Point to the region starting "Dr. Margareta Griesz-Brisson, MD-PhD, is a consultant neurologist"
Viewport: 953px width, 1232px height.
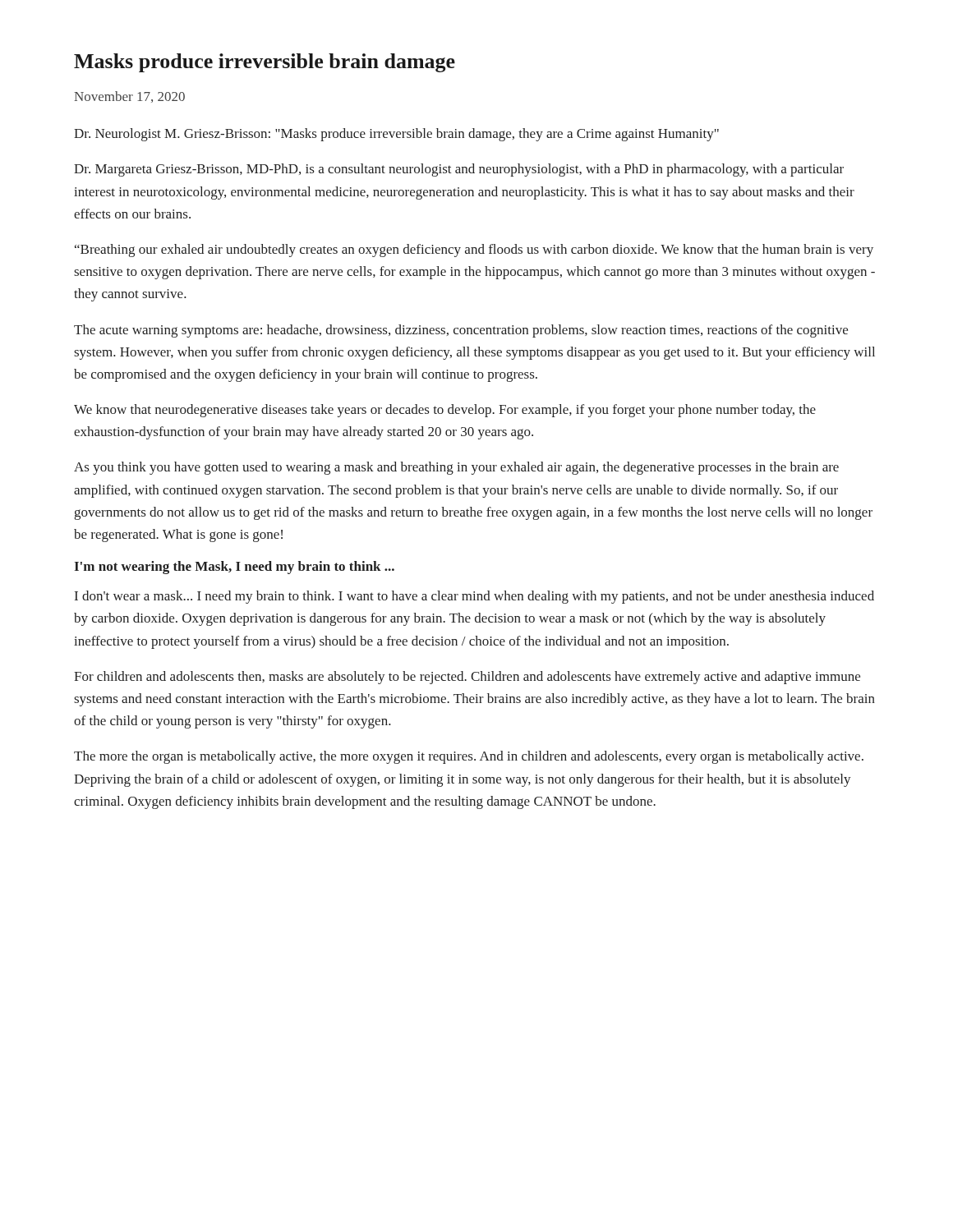coord(464,191)
